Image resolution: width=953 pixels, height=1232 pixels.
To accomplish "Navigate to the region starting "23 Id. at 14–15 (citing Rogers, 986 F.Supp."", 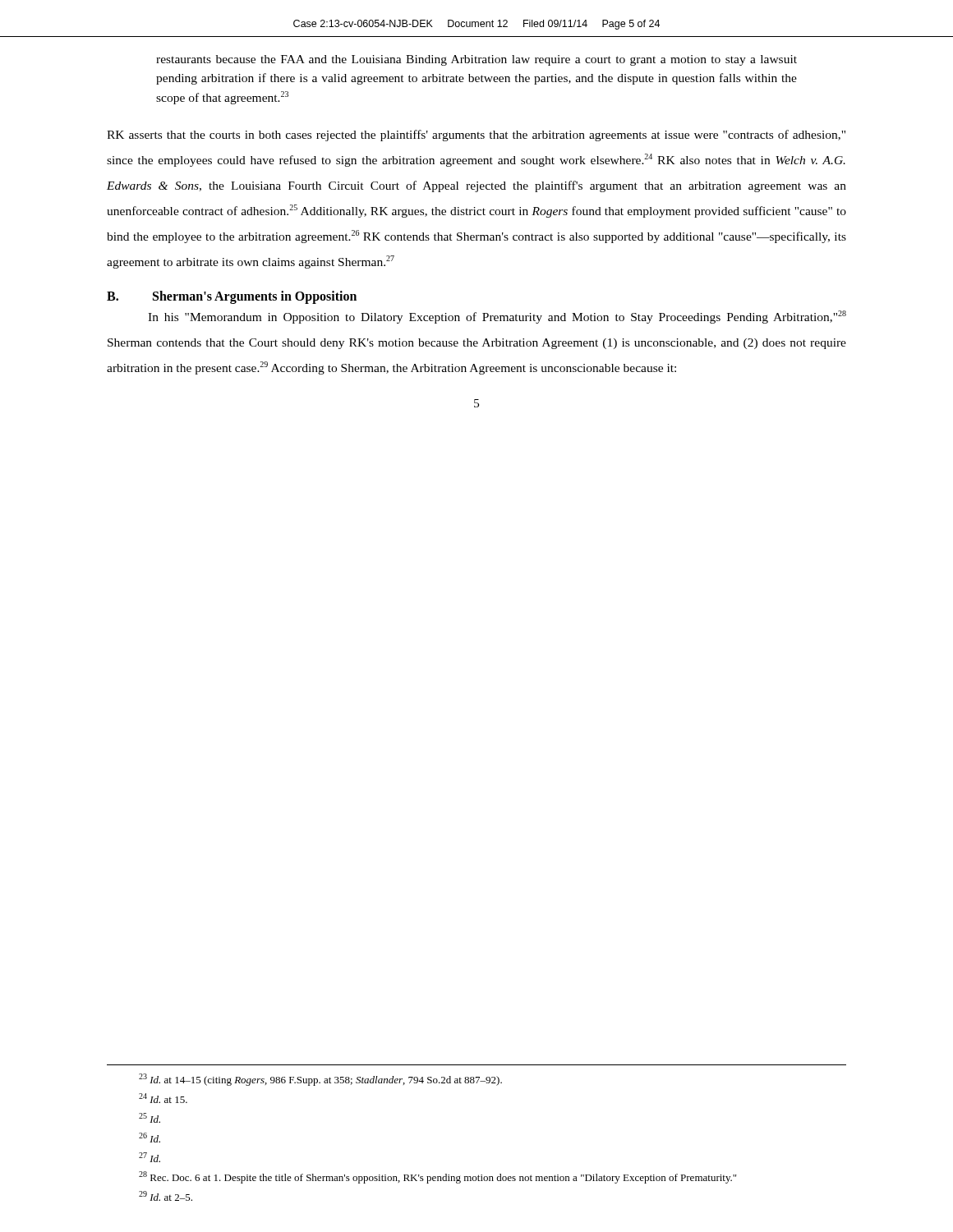I will click(305, 1079).
